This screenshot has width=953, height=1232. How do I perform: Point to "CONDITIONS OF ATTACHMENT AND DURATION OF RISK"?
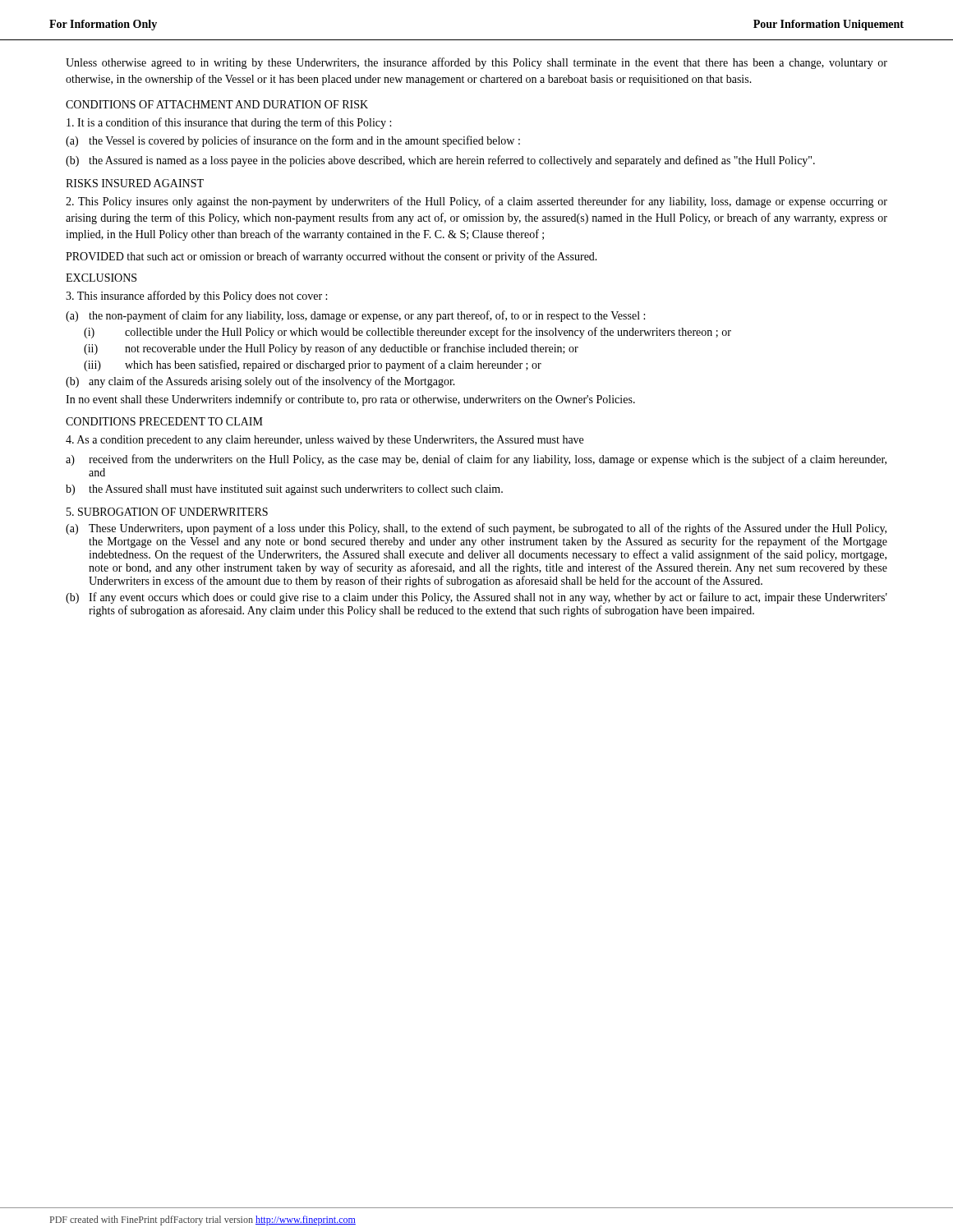point(217,104)
